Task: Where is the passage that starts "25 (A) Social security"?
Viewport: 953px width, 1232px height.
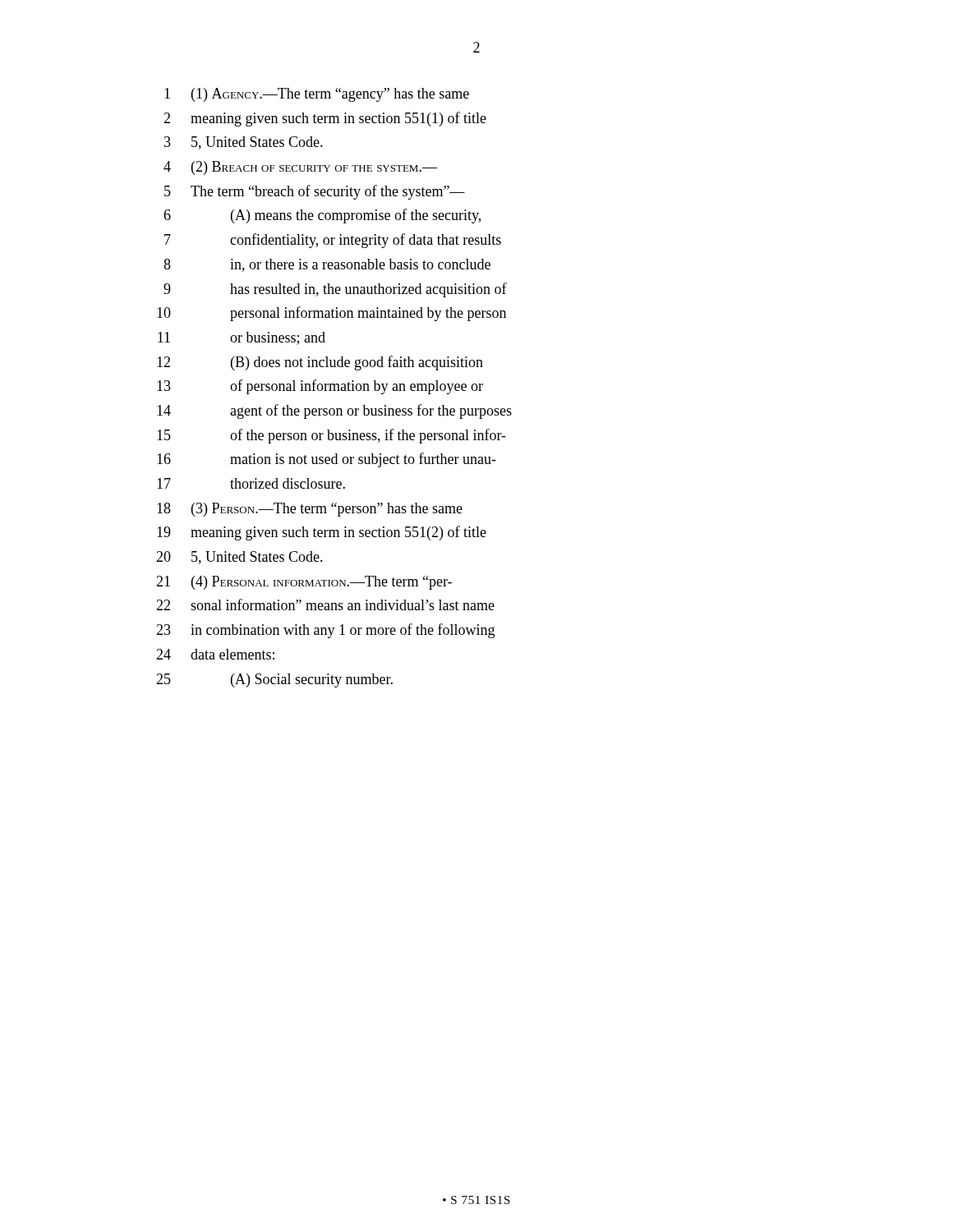Action: tap(274, 680)
